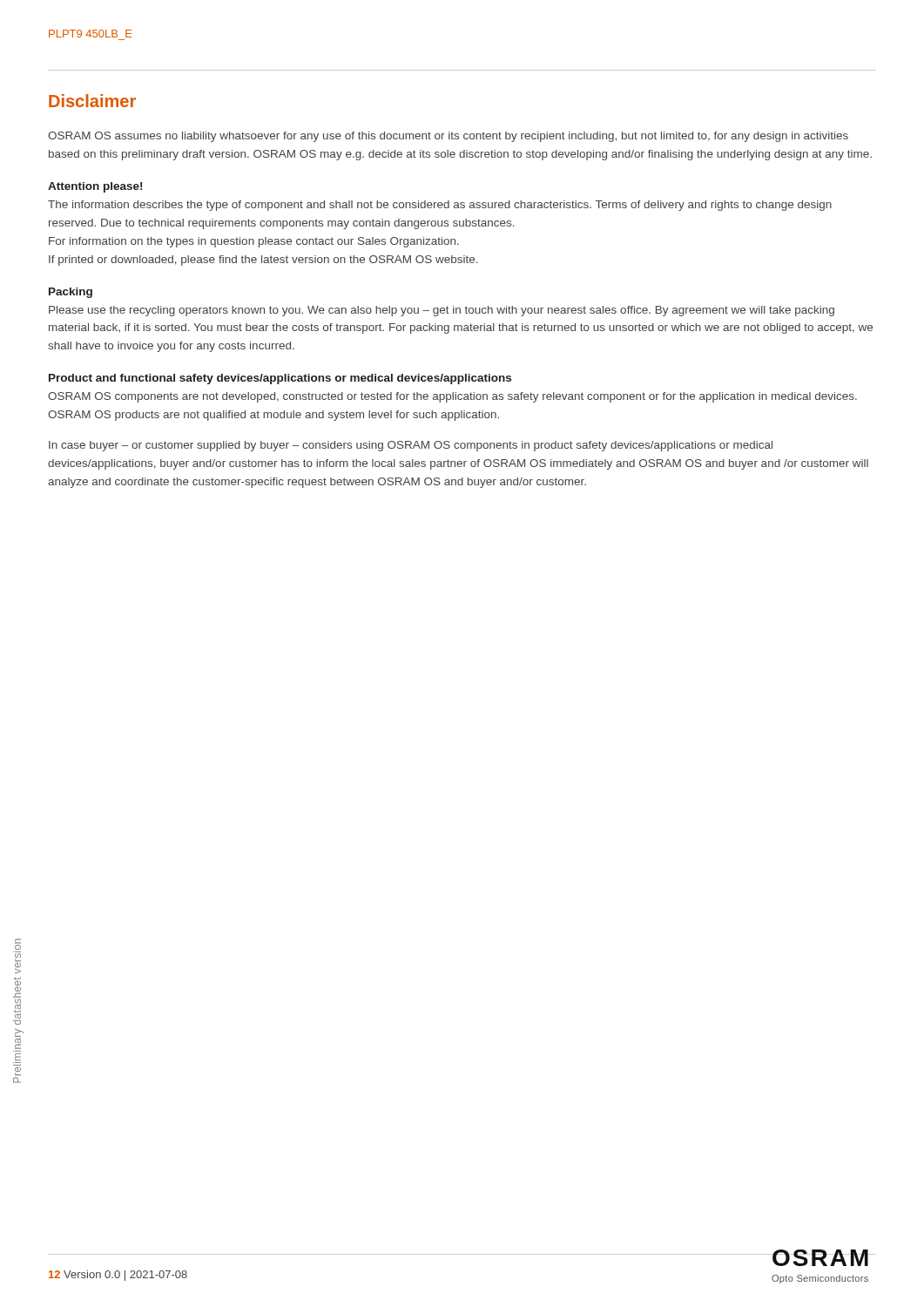Select the text block containing "In case buyer – or customer supplied by"
This screenshot has width=924, height=1307.
[462, 464]
